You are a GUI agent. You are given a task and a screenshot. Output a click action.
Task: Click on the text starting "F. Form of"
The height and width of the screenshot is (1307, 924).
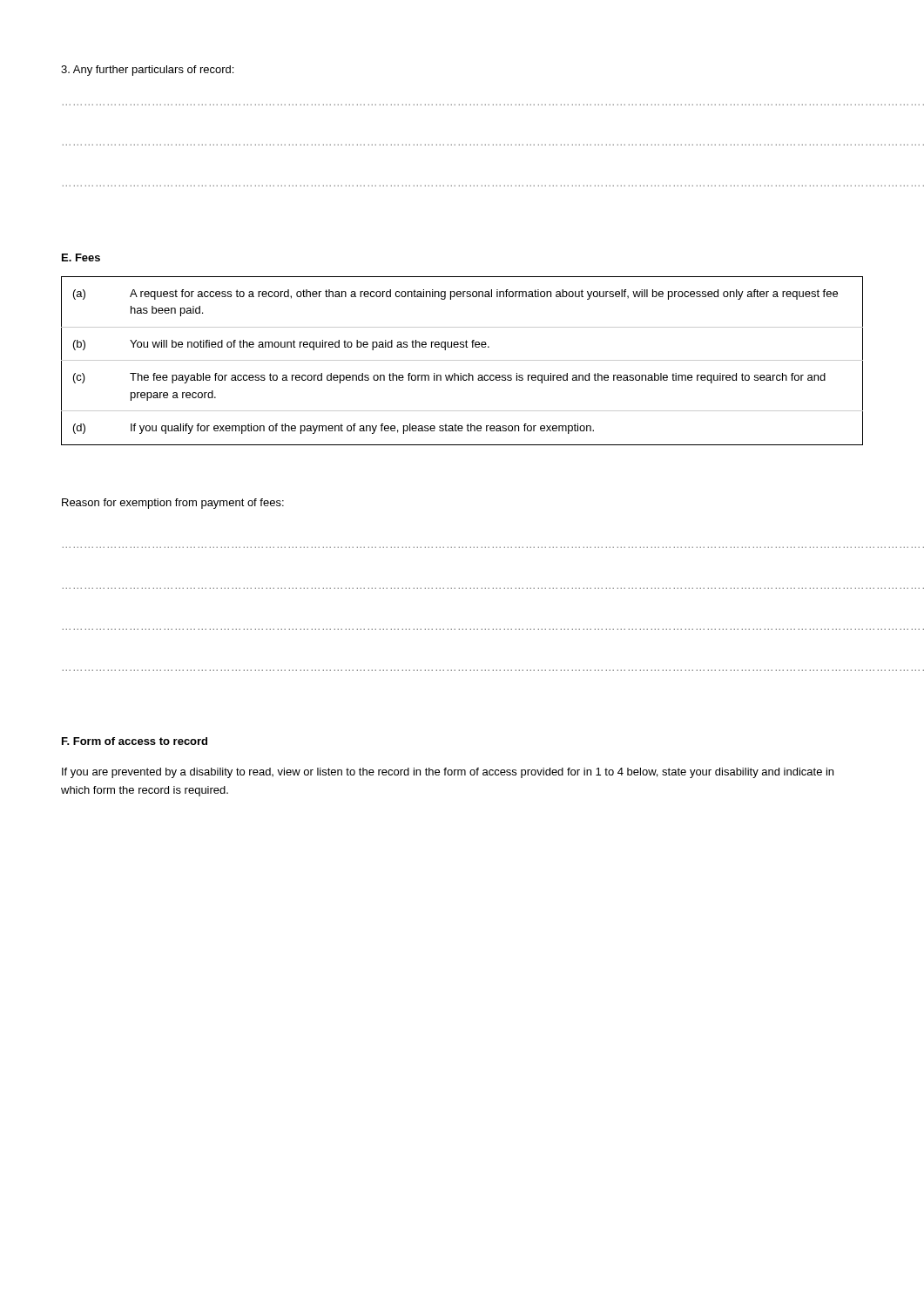[135, 741]
